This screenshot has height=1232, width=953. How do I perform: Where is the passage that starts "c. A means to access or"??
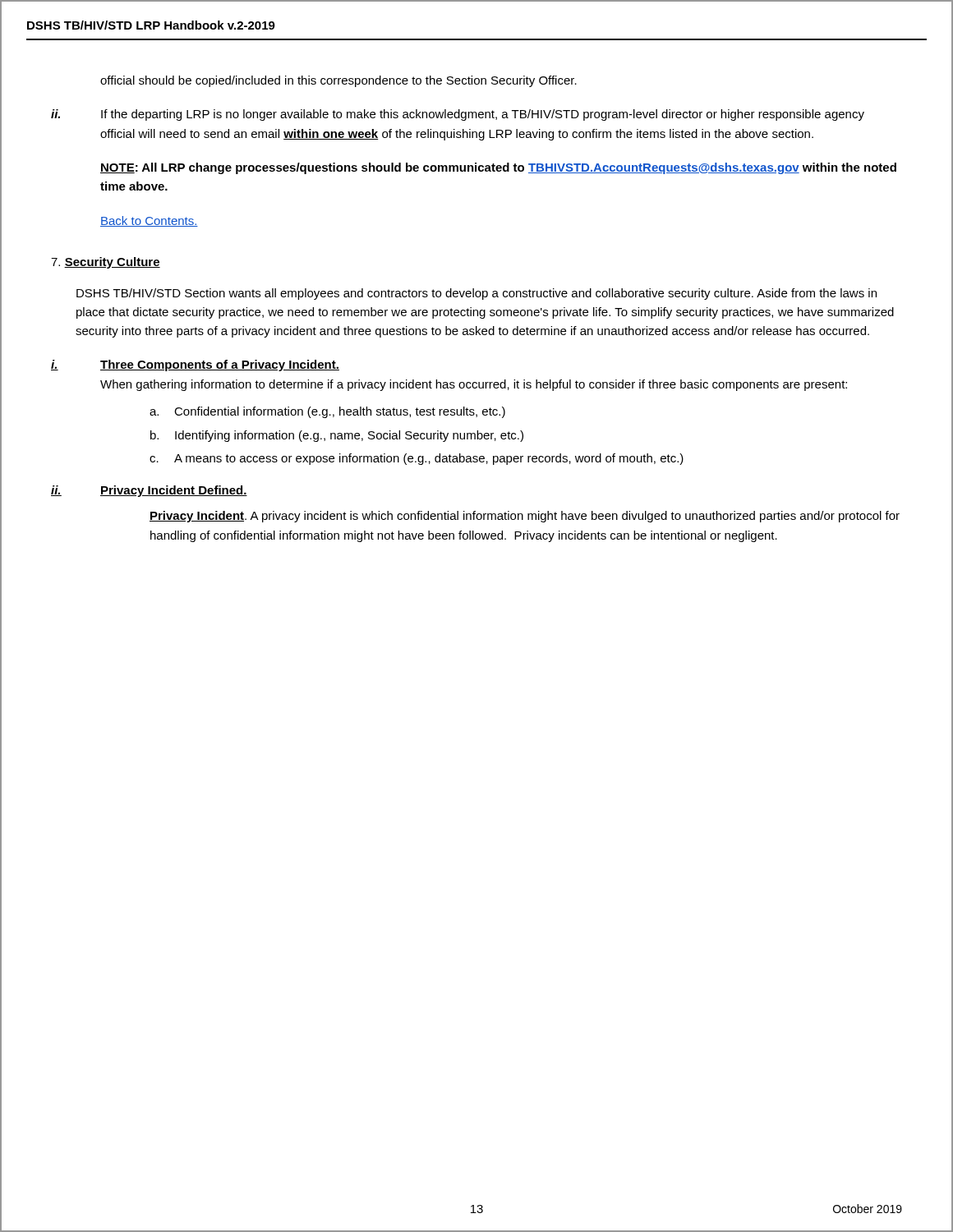point(417,459)
